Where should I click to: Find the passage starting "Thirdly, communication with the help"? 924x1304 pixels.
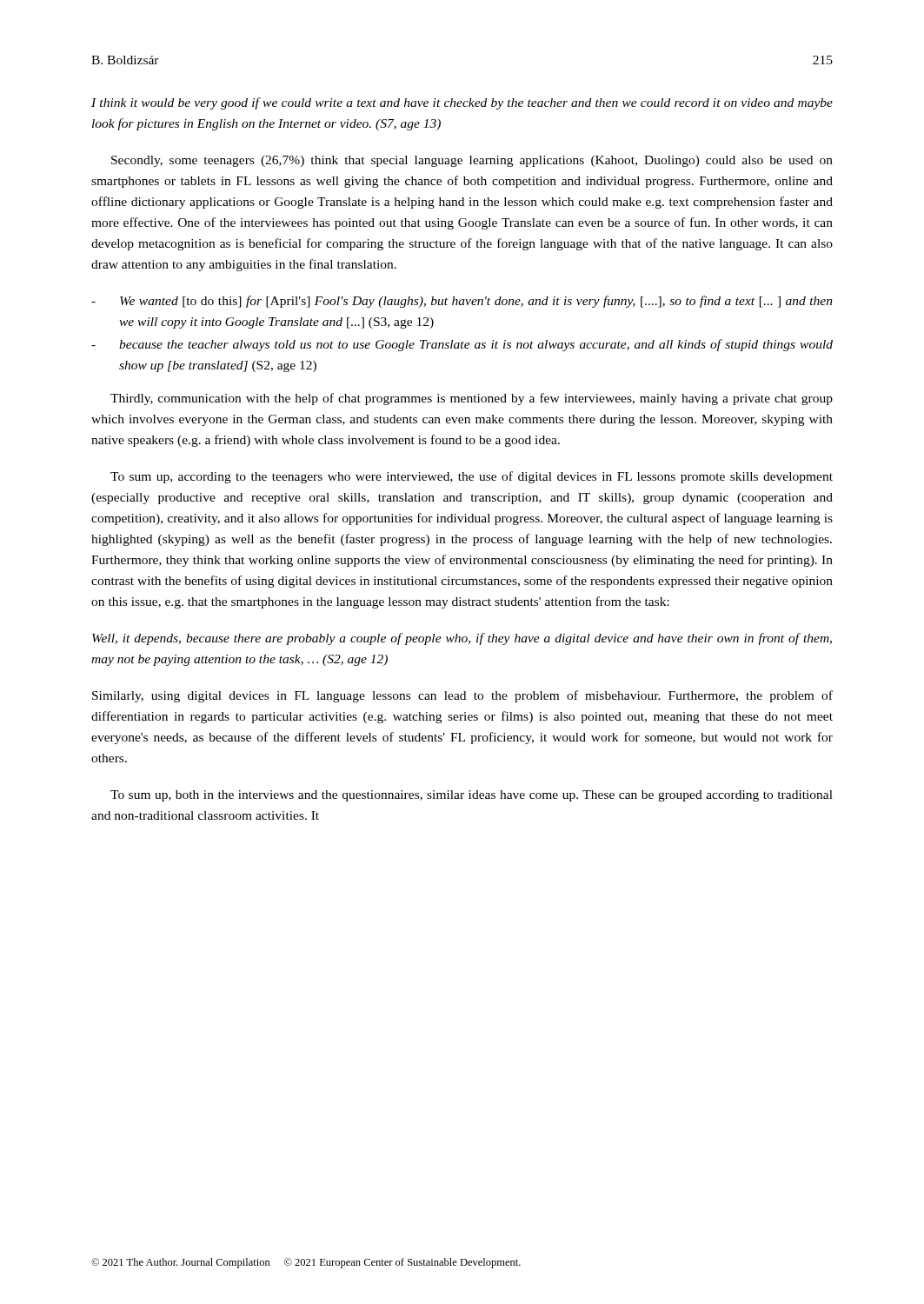pyautogui.click(x=462, y=419)
